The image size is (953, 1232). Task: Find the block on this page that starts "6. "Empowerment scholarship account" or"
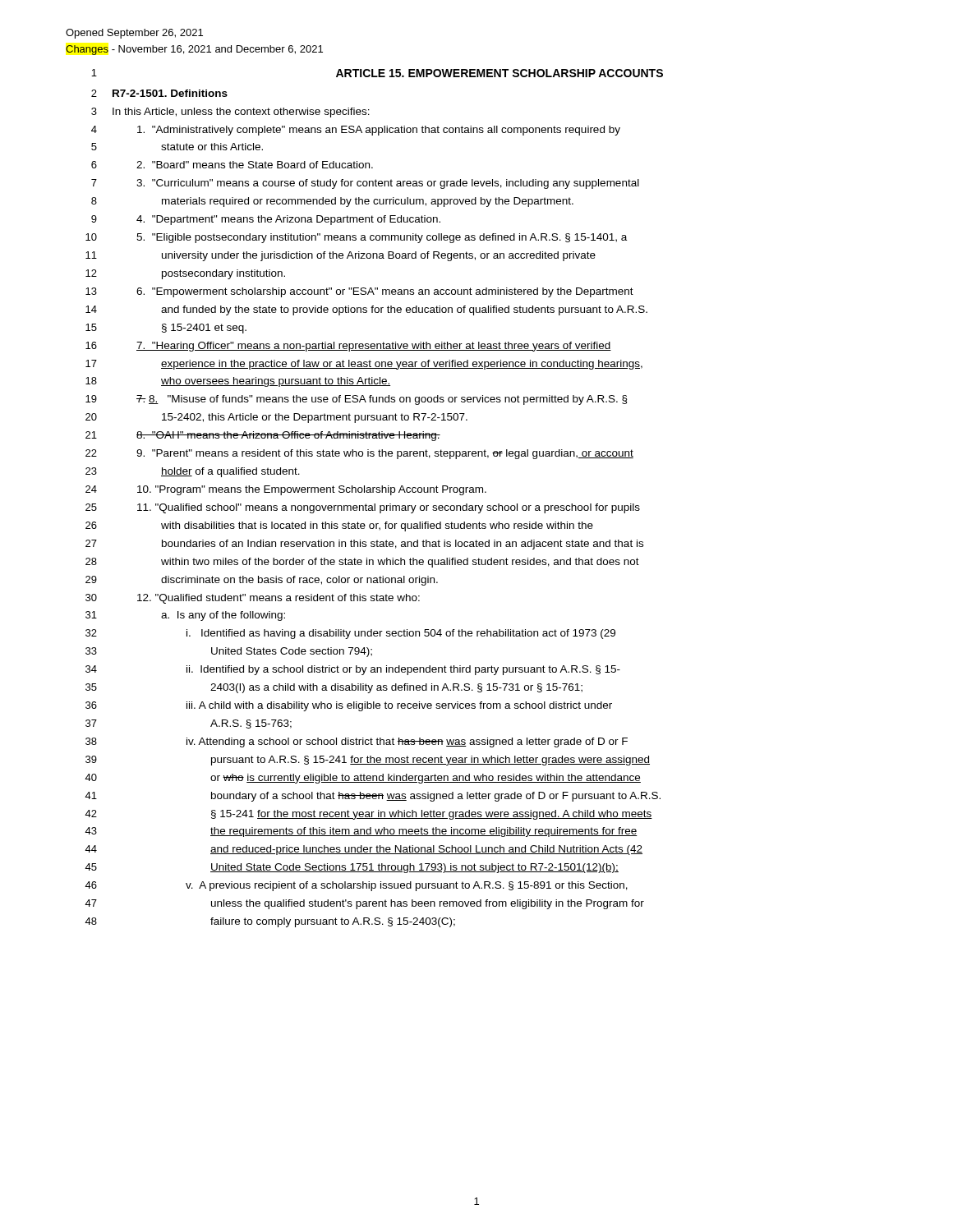pos(385,291)
